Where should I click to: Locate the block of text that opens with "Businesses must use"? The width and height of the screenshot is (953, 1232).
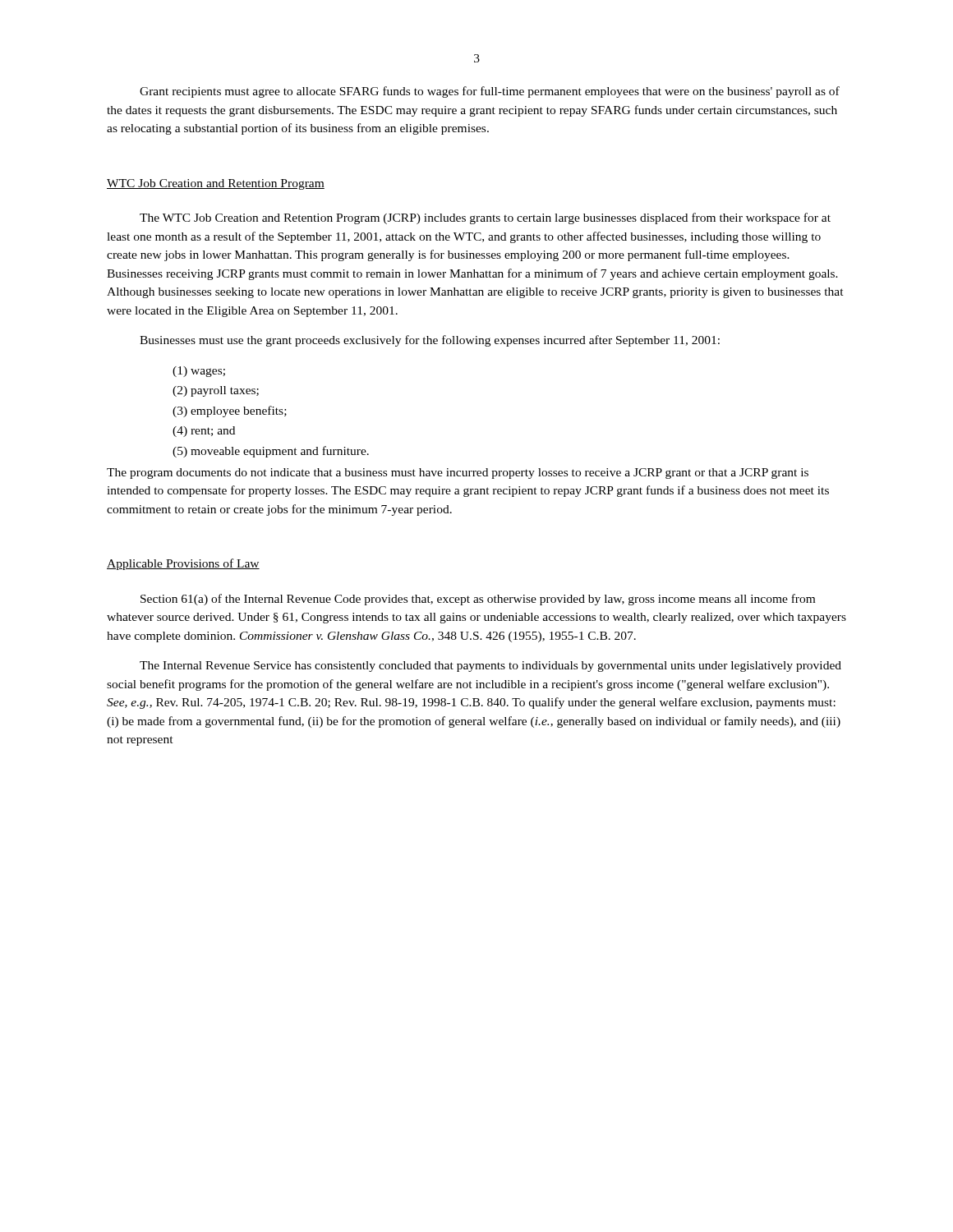(x=430, y=340)
